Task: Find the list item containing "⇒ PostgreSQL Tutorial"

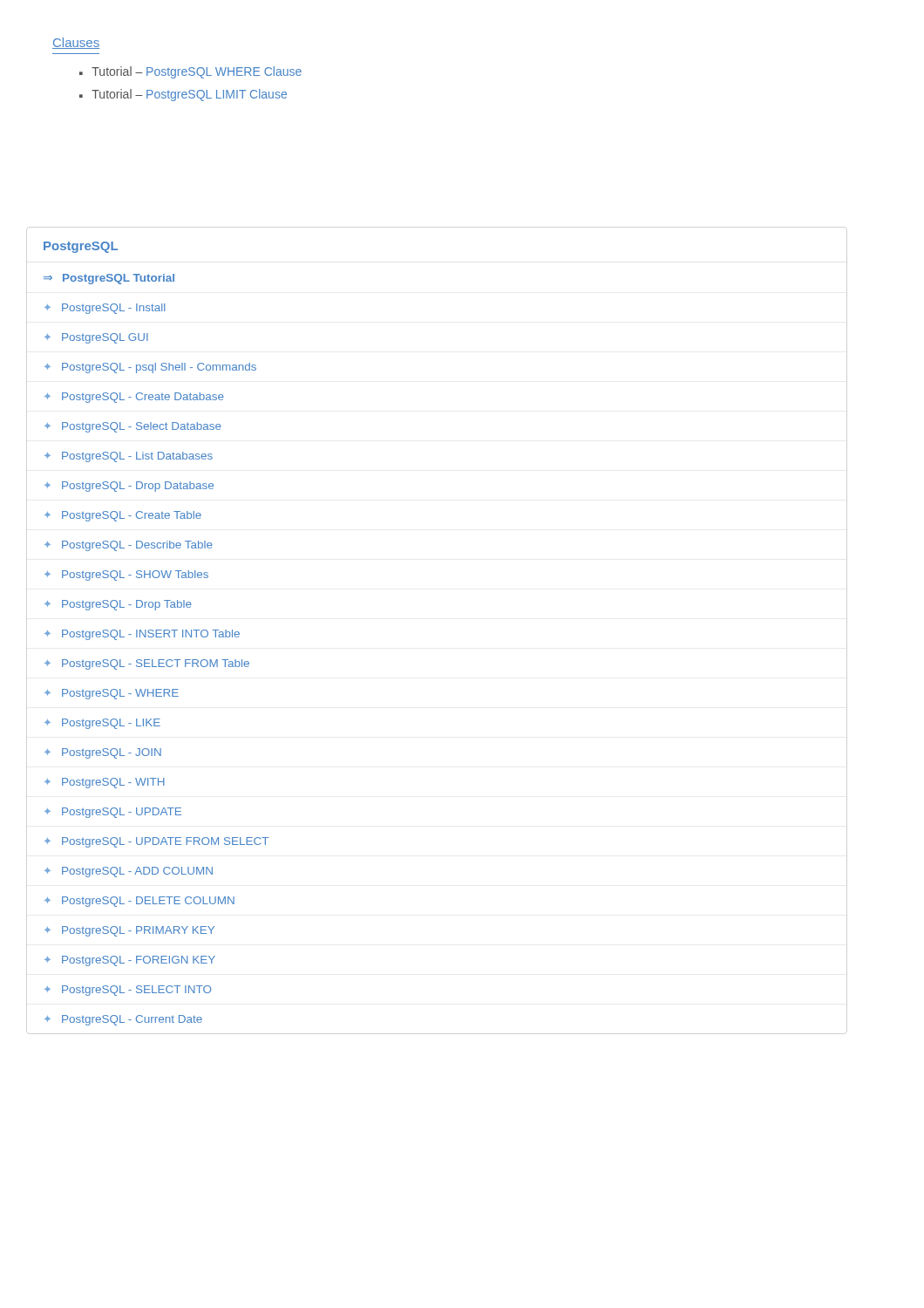Action: pos(109,277)
